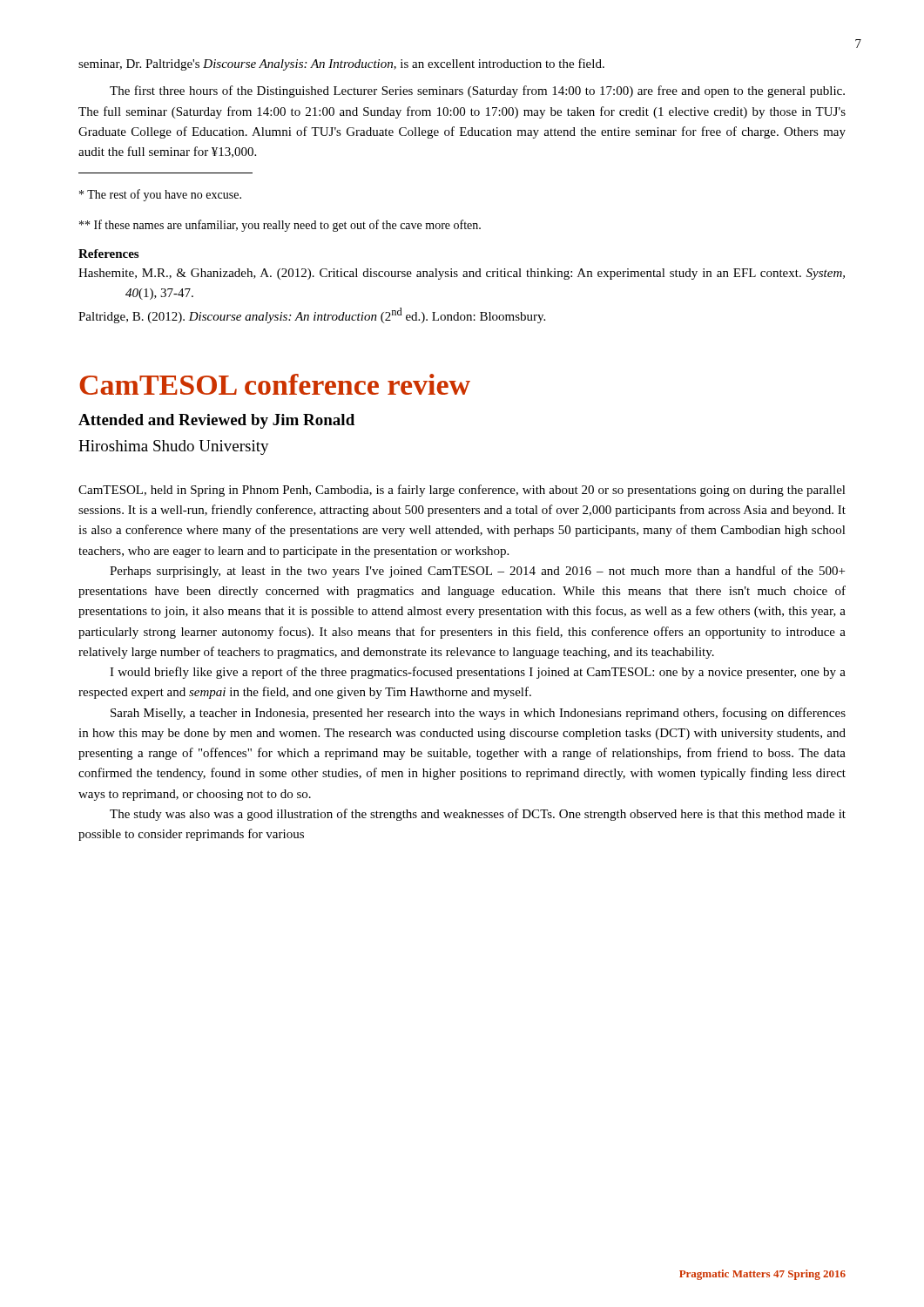The width and height of the screenshot is (924, 1307).
Task: Select the text with the text "Hiroshima Shudo University"
Action: click(x=174, y=445)
